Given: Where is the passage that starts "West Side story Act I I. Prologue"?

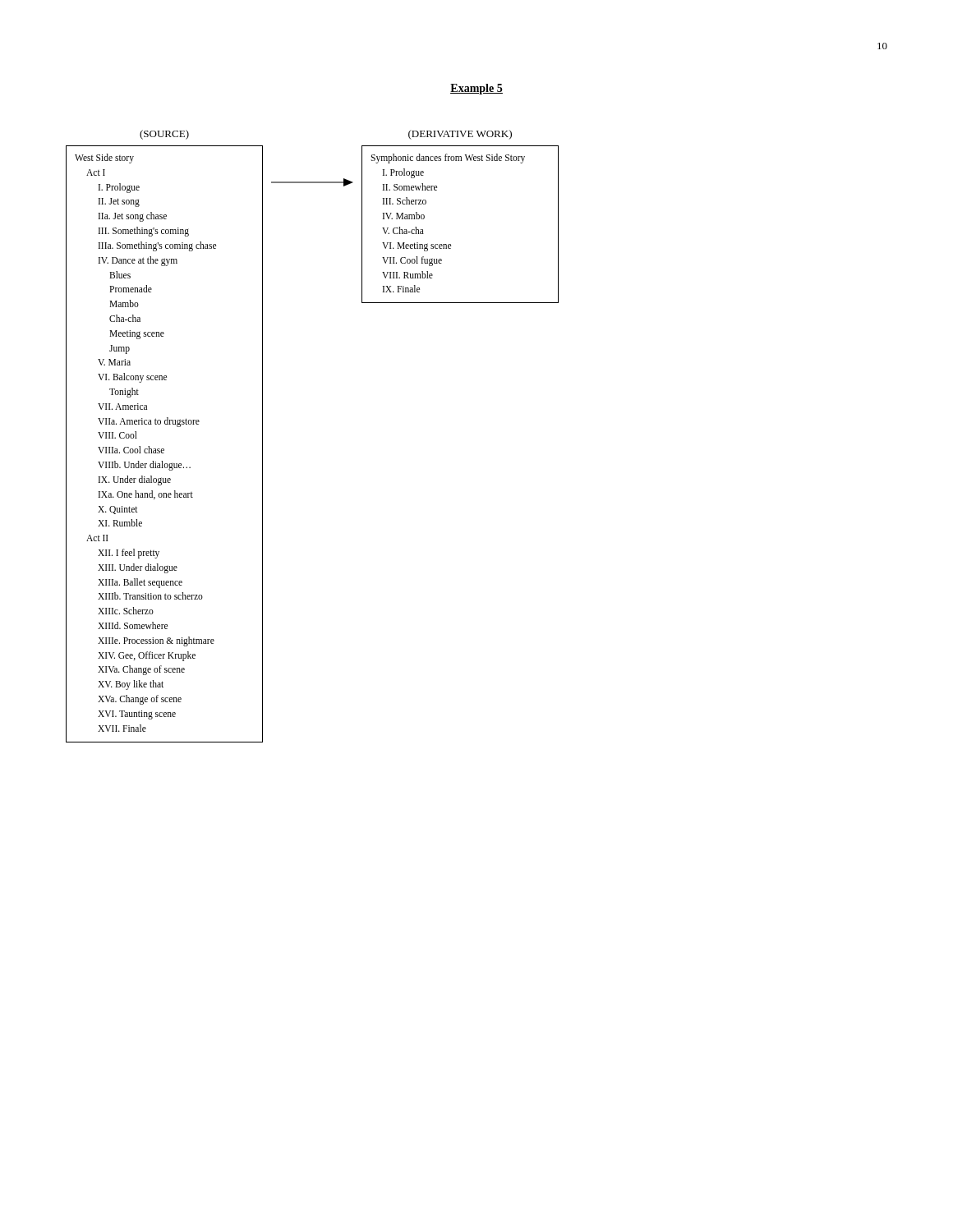Looking at the screenshot, I should (146, 443).
